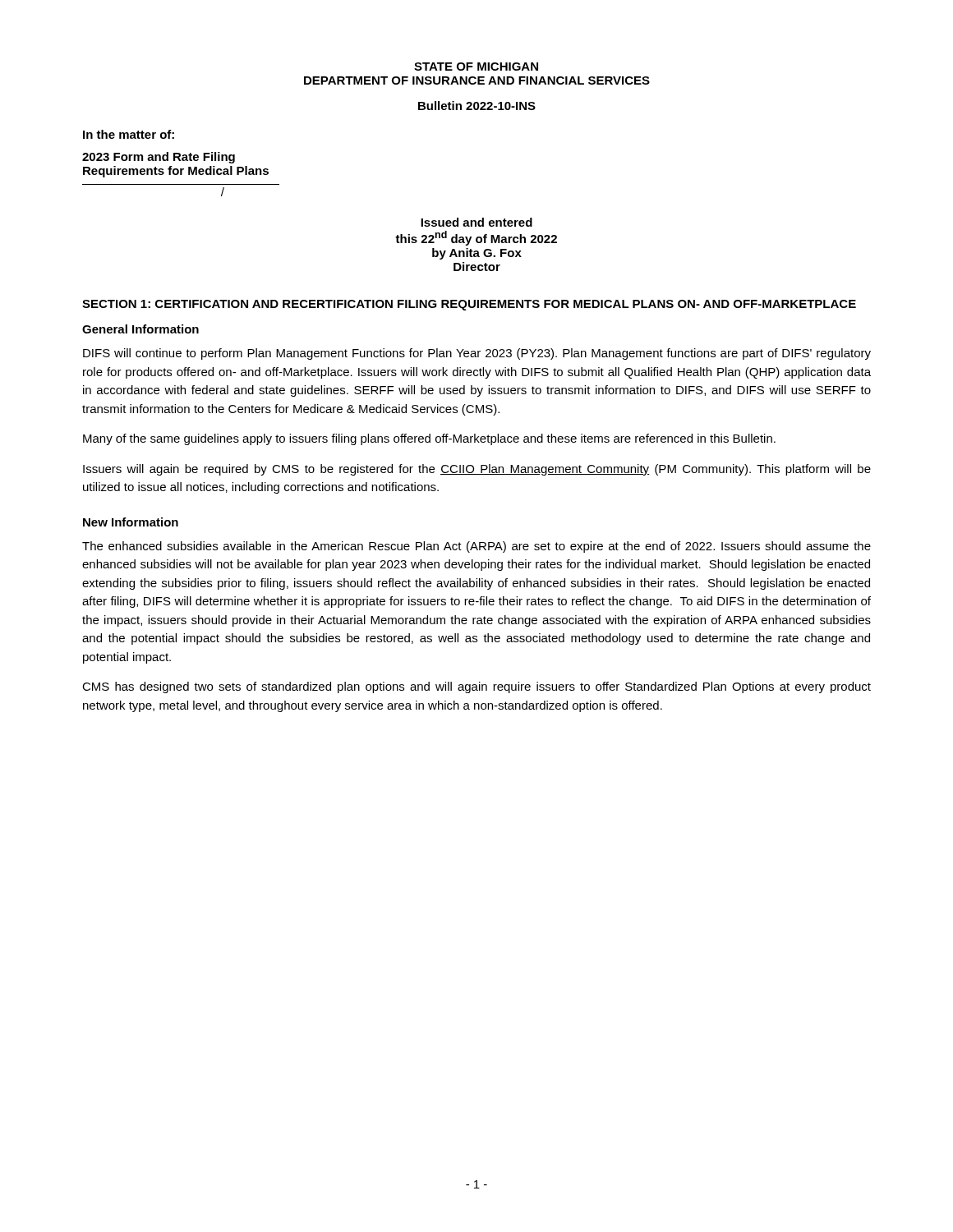Find the section header that reads "SECTION 1: CERTIFICATION AND RECERTIFICATION FILING REQUIREMENTS"
The width and height of the screenshot is (953, 1232).
point(469,304)
